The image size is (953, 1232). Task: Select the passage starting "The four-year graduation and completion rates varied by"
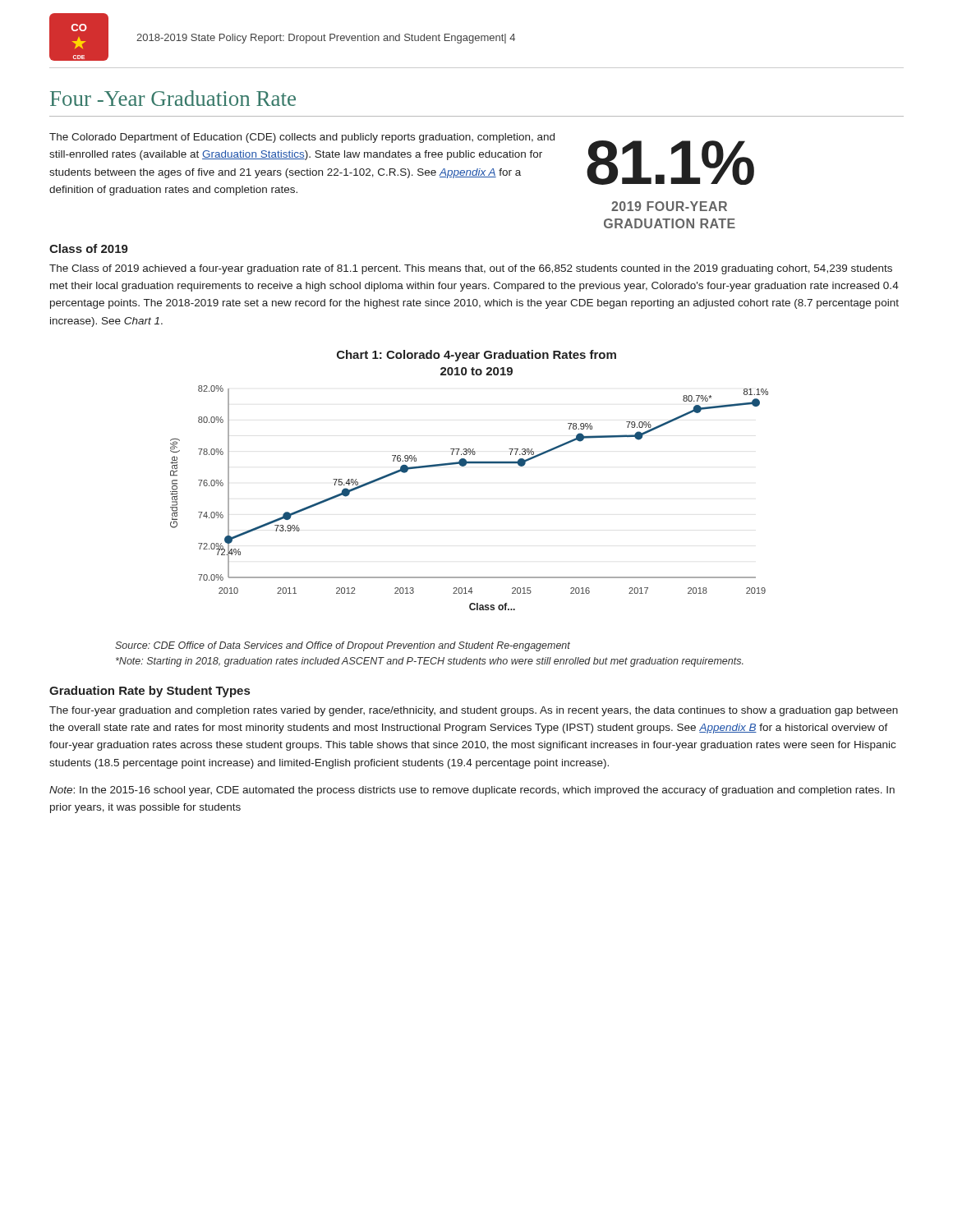click(474, 736)
